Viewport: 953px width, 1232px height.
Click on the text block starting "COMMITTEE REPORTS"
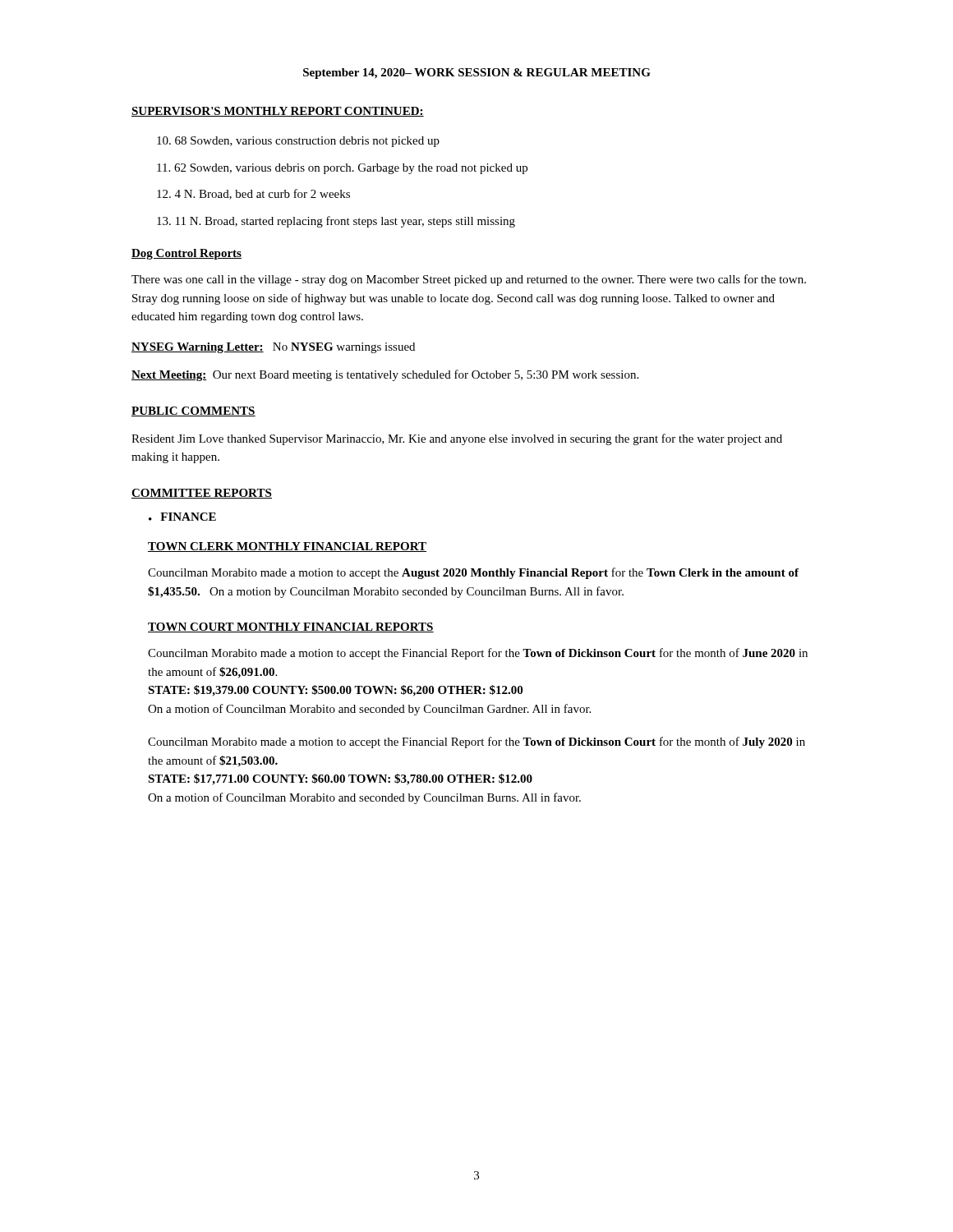pos(202,492)
